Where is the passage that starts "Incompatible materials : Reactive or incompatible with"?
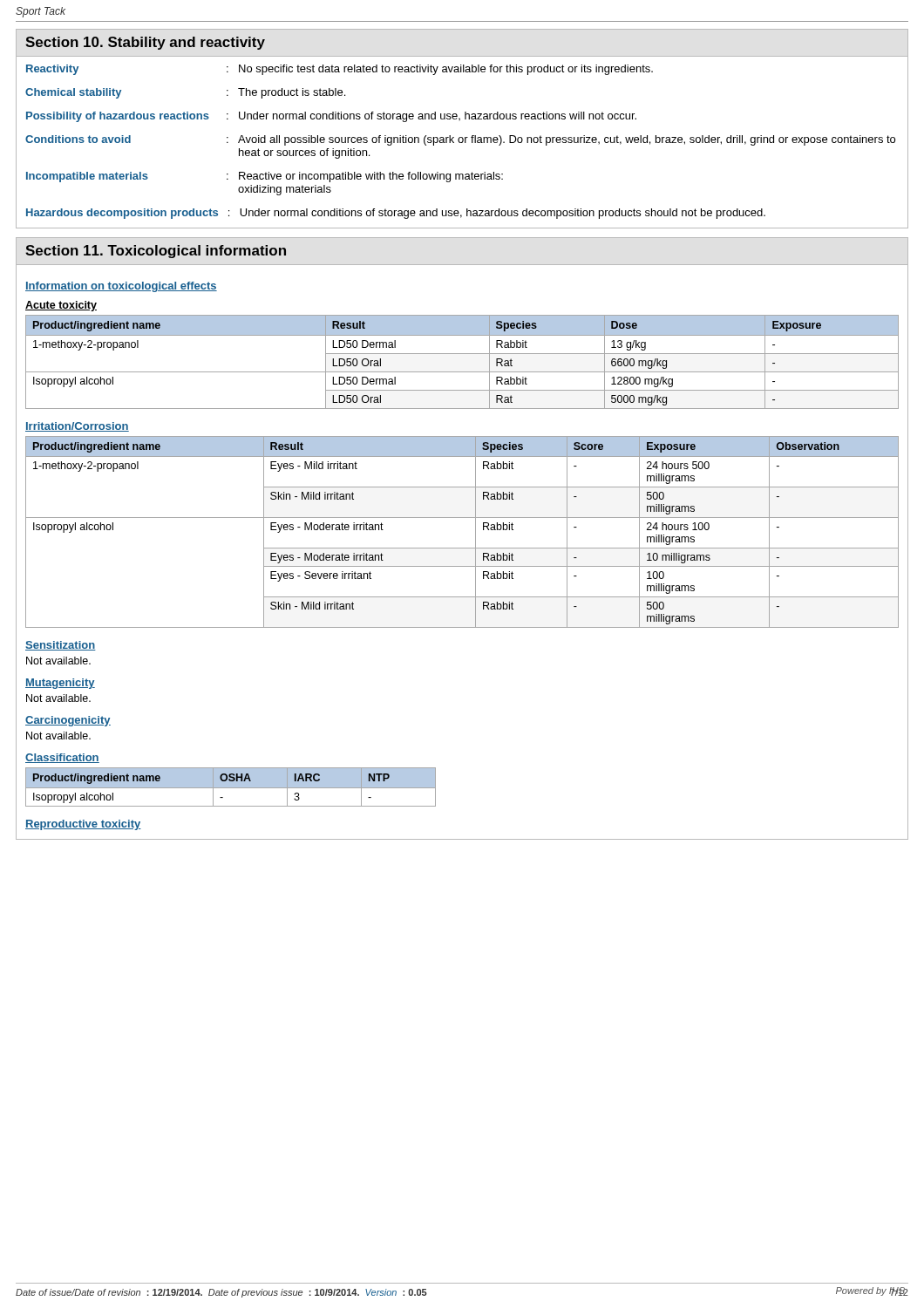Screen dimensions: 1308x924 462,182
